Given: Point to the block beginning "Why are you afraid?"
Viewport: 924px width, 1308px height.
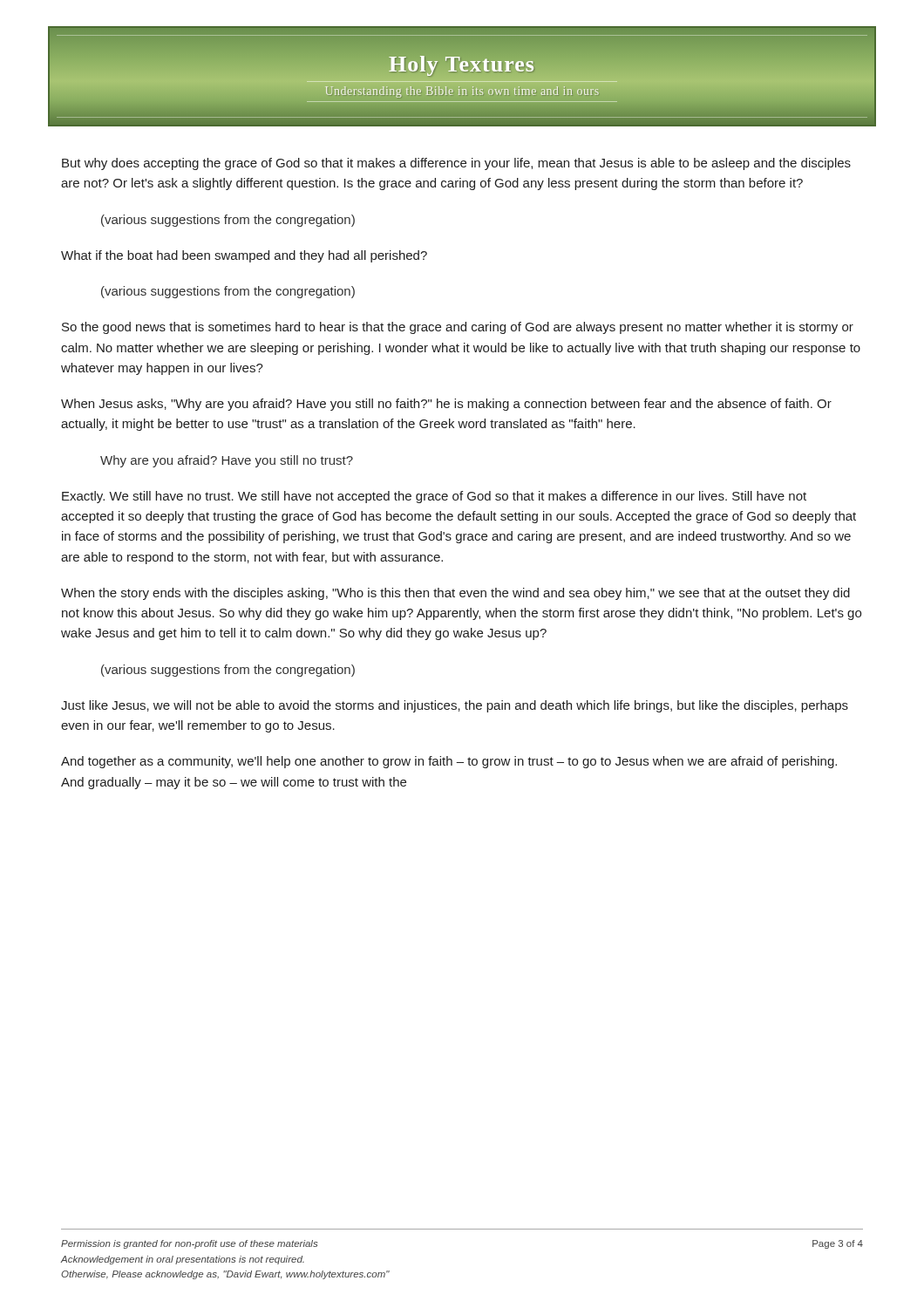Looking at the screenshot, I should [x=227, y=460].
